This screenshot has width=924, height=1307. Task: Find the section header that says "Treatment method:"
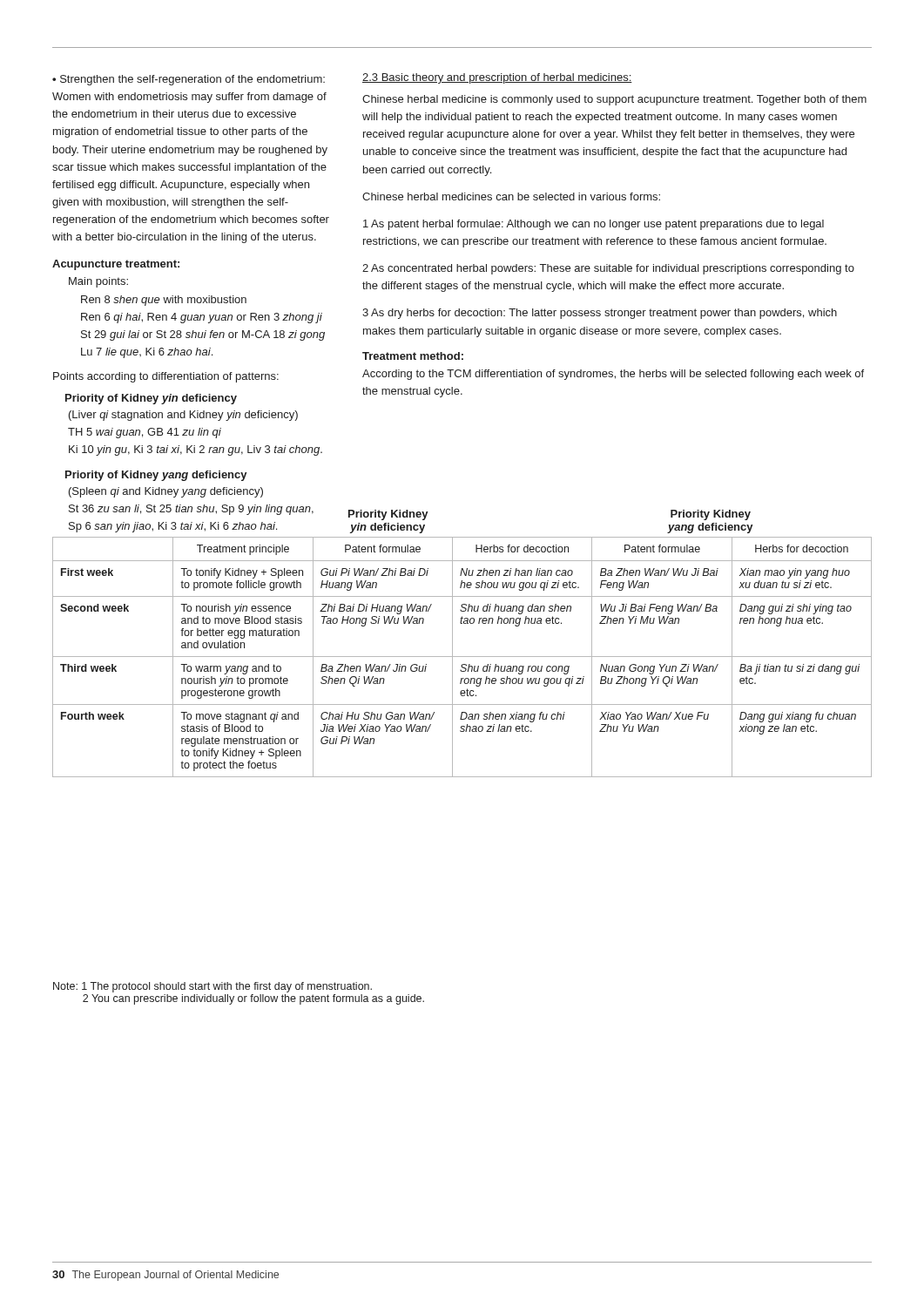click(413, 356)
